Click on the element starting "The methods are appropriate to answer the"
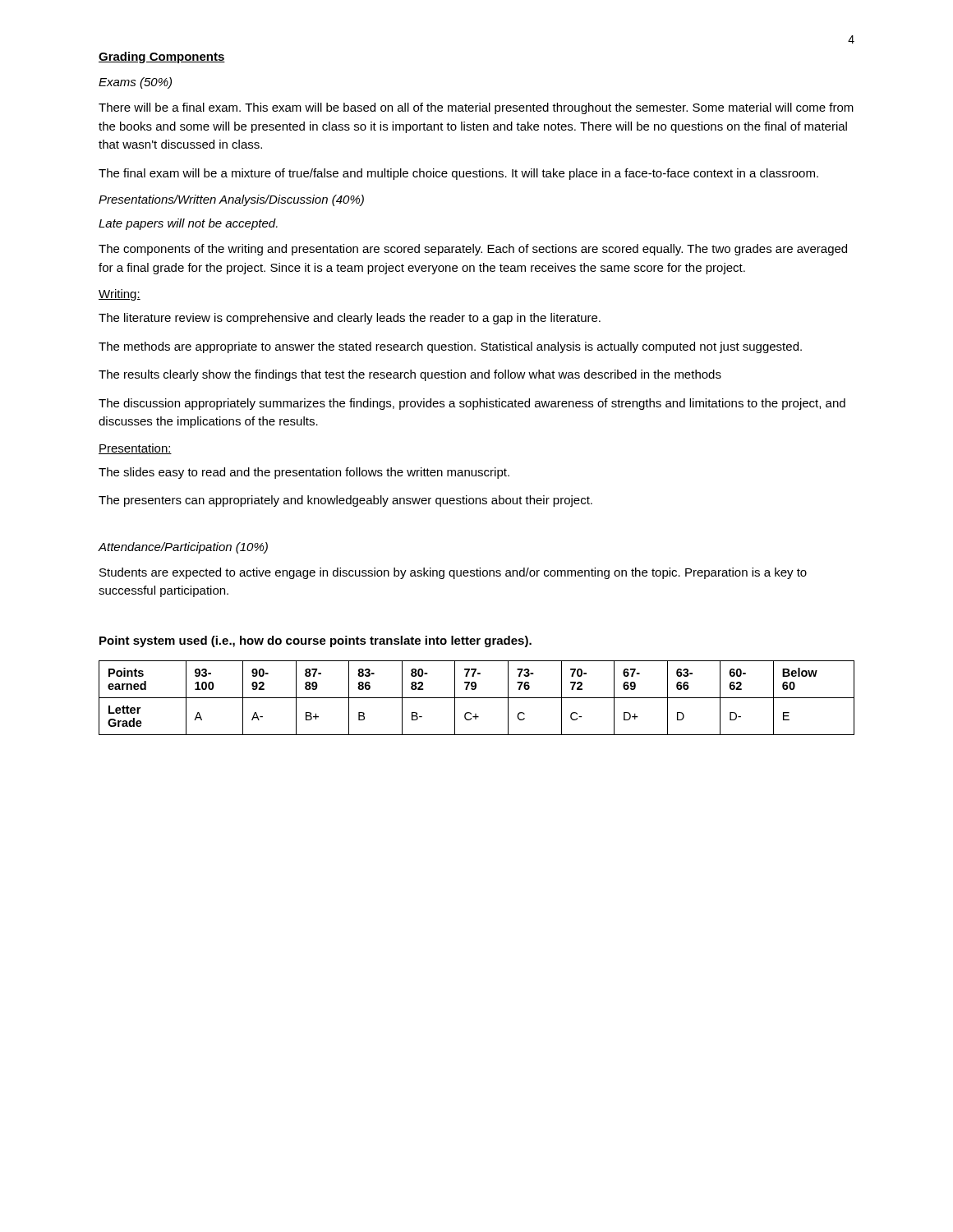The width and height of the screenshot is (953, 1232). pyautogui.click(x=451, y=346)
